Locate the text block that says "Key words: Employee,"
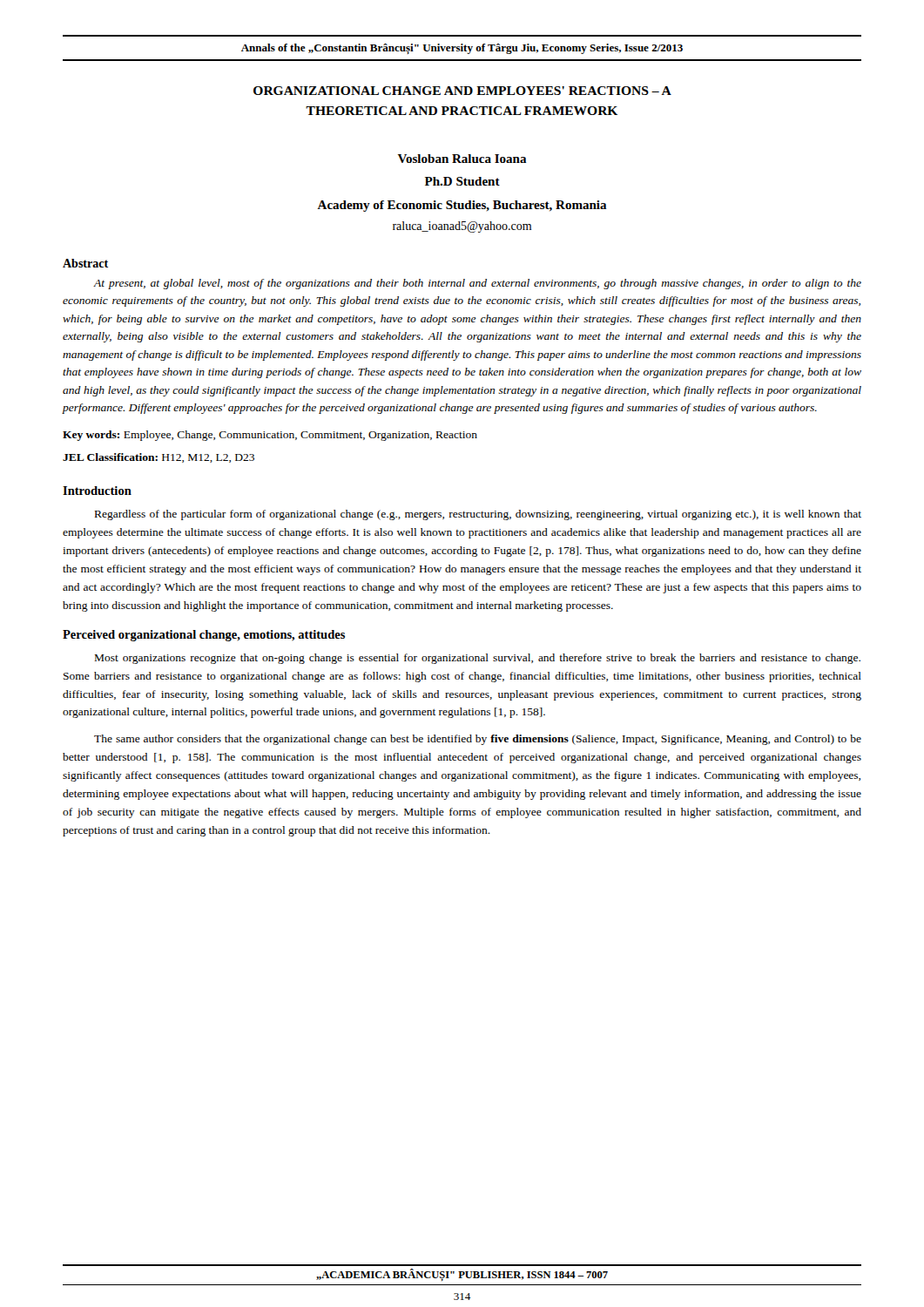 pos(270,434)
